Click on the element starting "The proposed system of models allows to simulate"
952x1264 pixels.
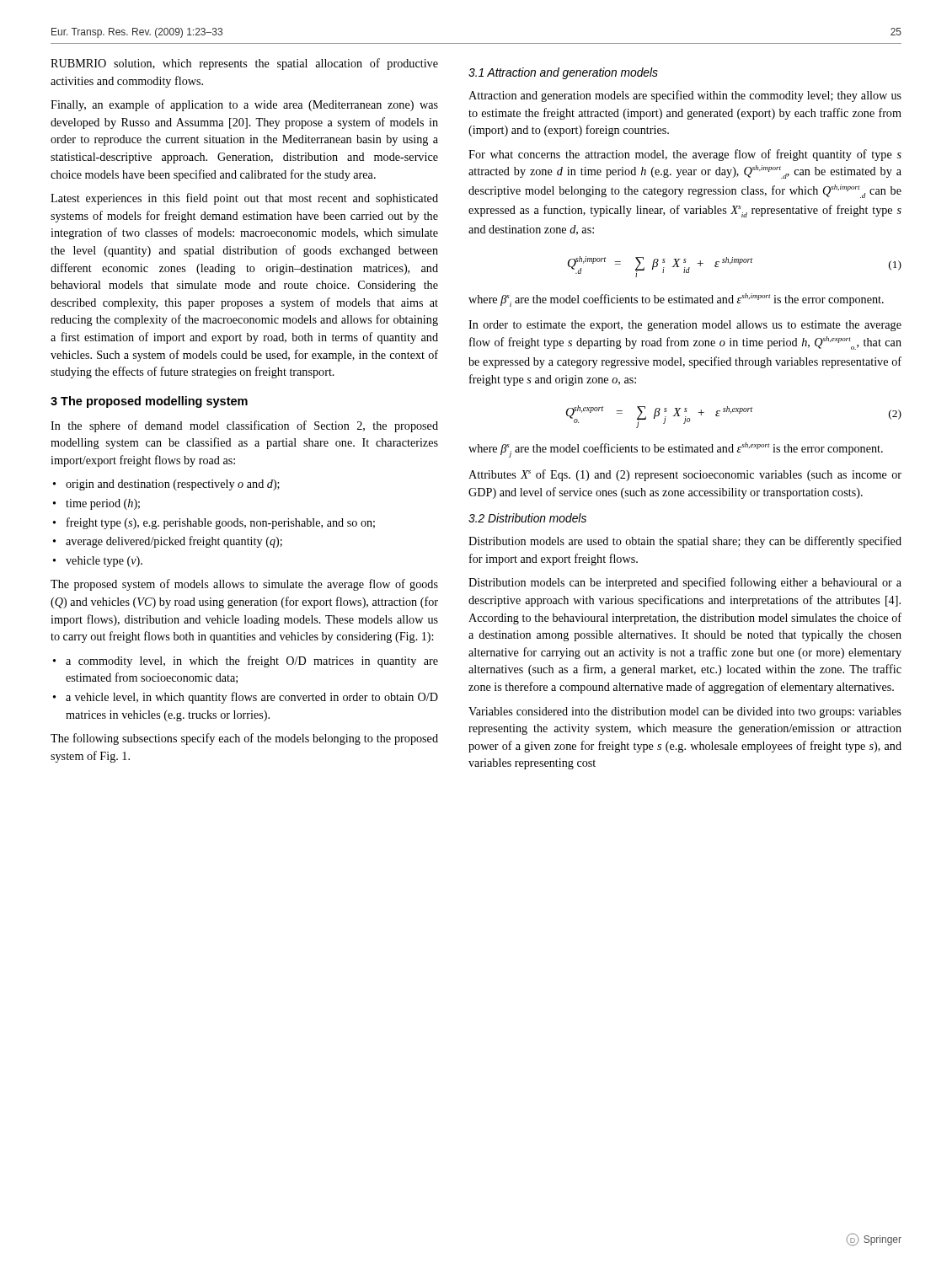click(x=244, y=611)
